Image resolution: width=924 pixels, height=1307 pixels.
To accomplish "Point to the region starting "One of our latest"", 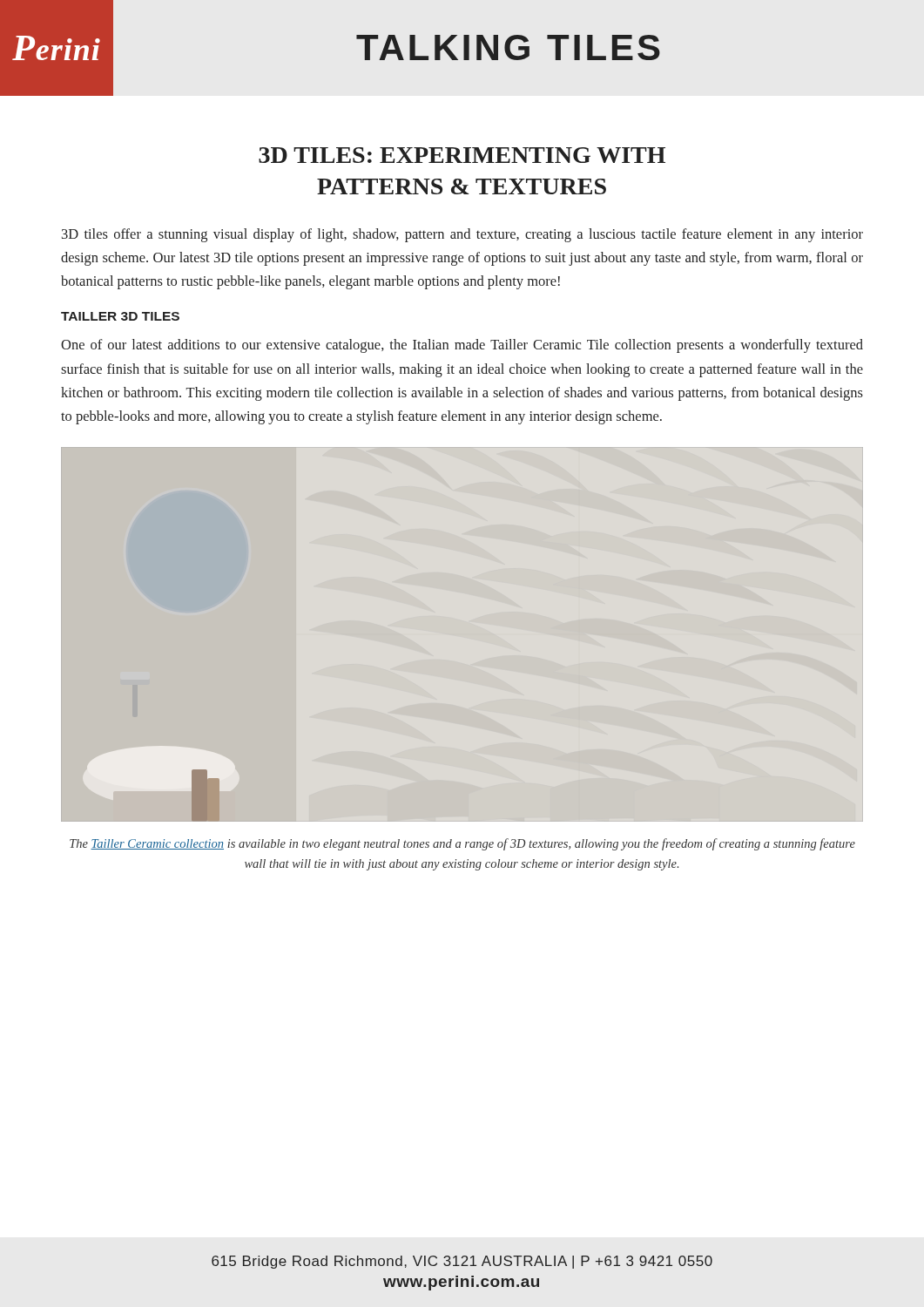I will tap(462, 381).
